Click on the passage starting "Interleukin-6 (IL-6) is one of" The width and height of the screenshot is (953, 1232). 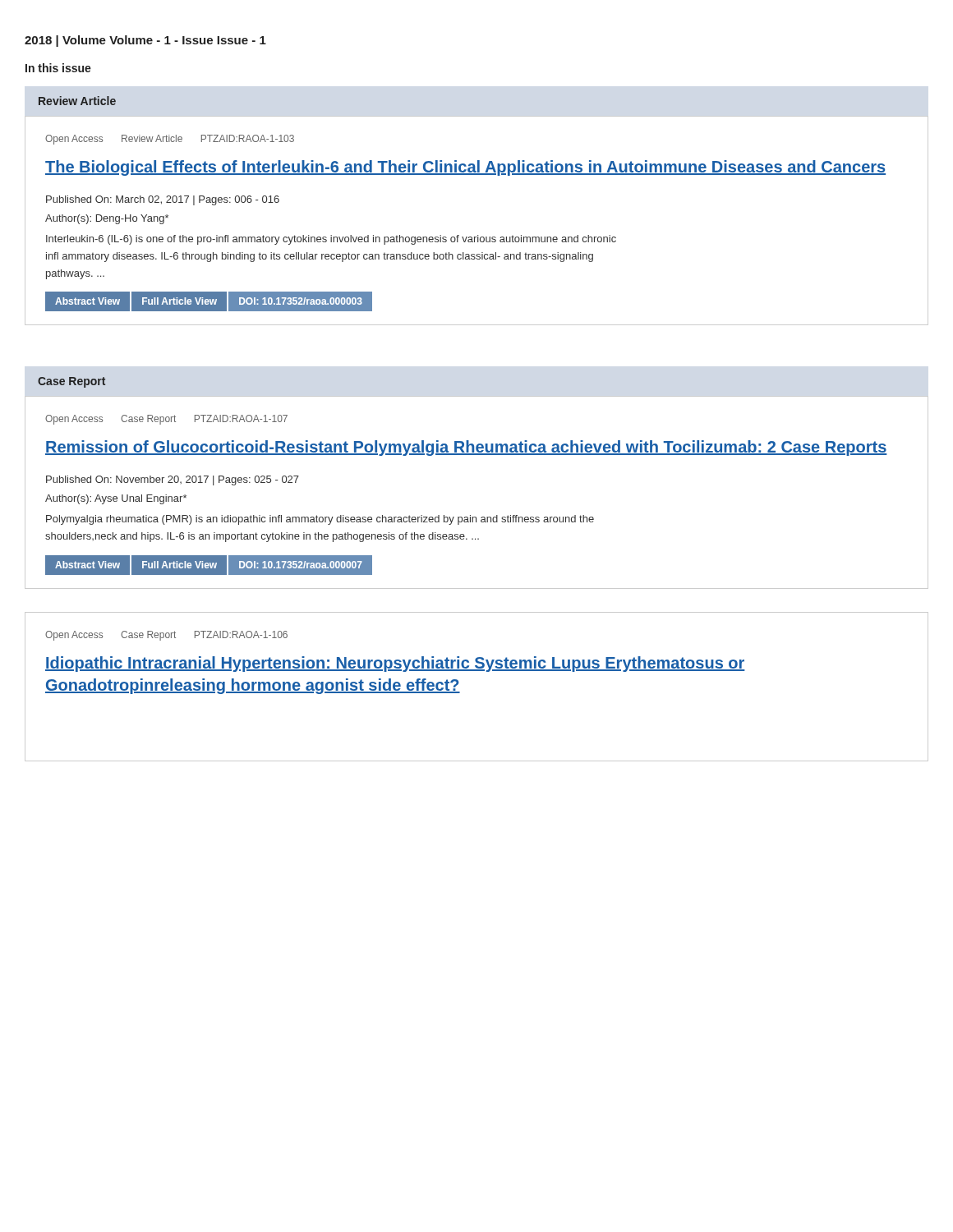(331, 256)
